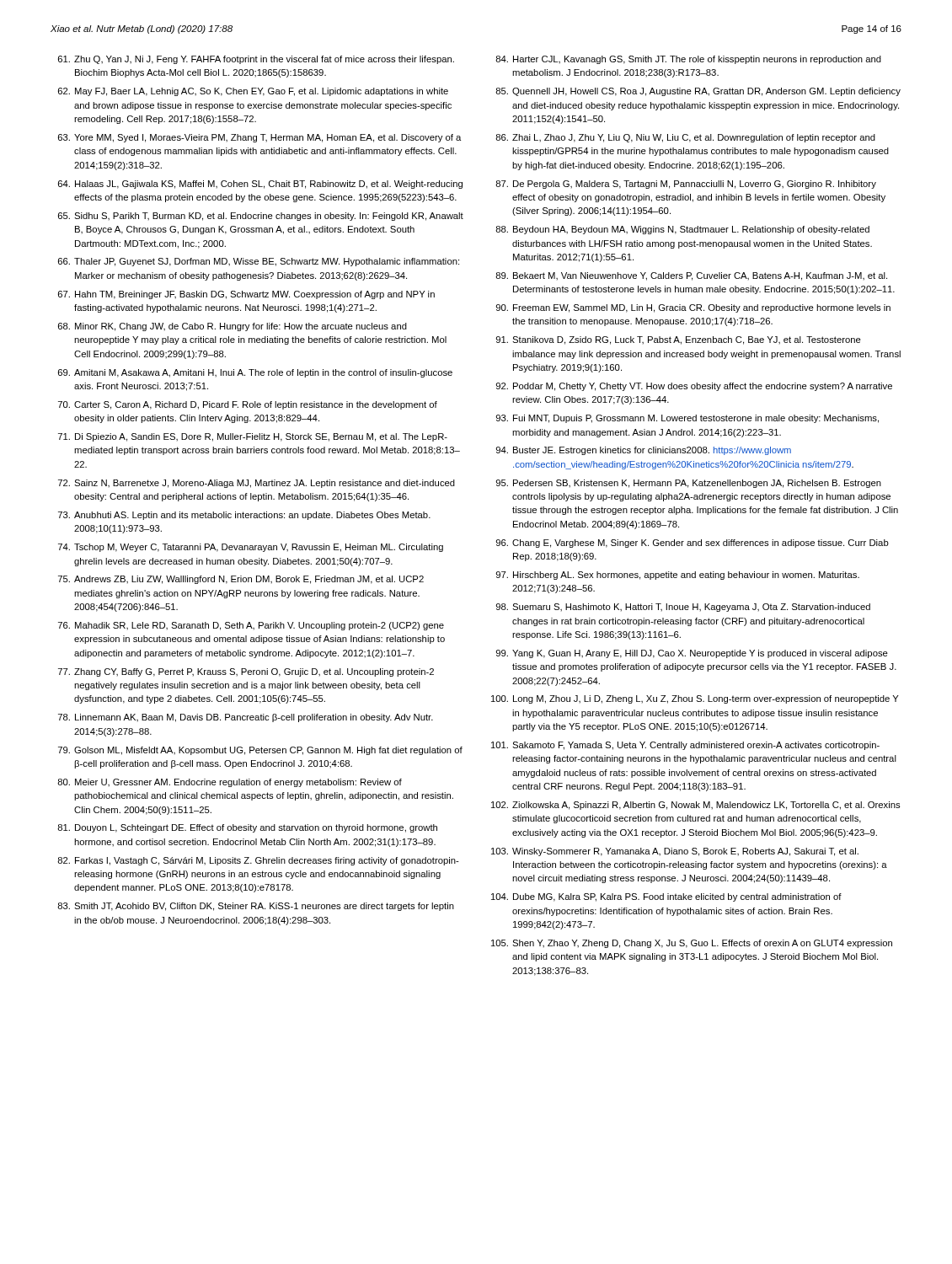Click on the block starting "85. Quennell JH, Howell CS,"

point(695,105)
